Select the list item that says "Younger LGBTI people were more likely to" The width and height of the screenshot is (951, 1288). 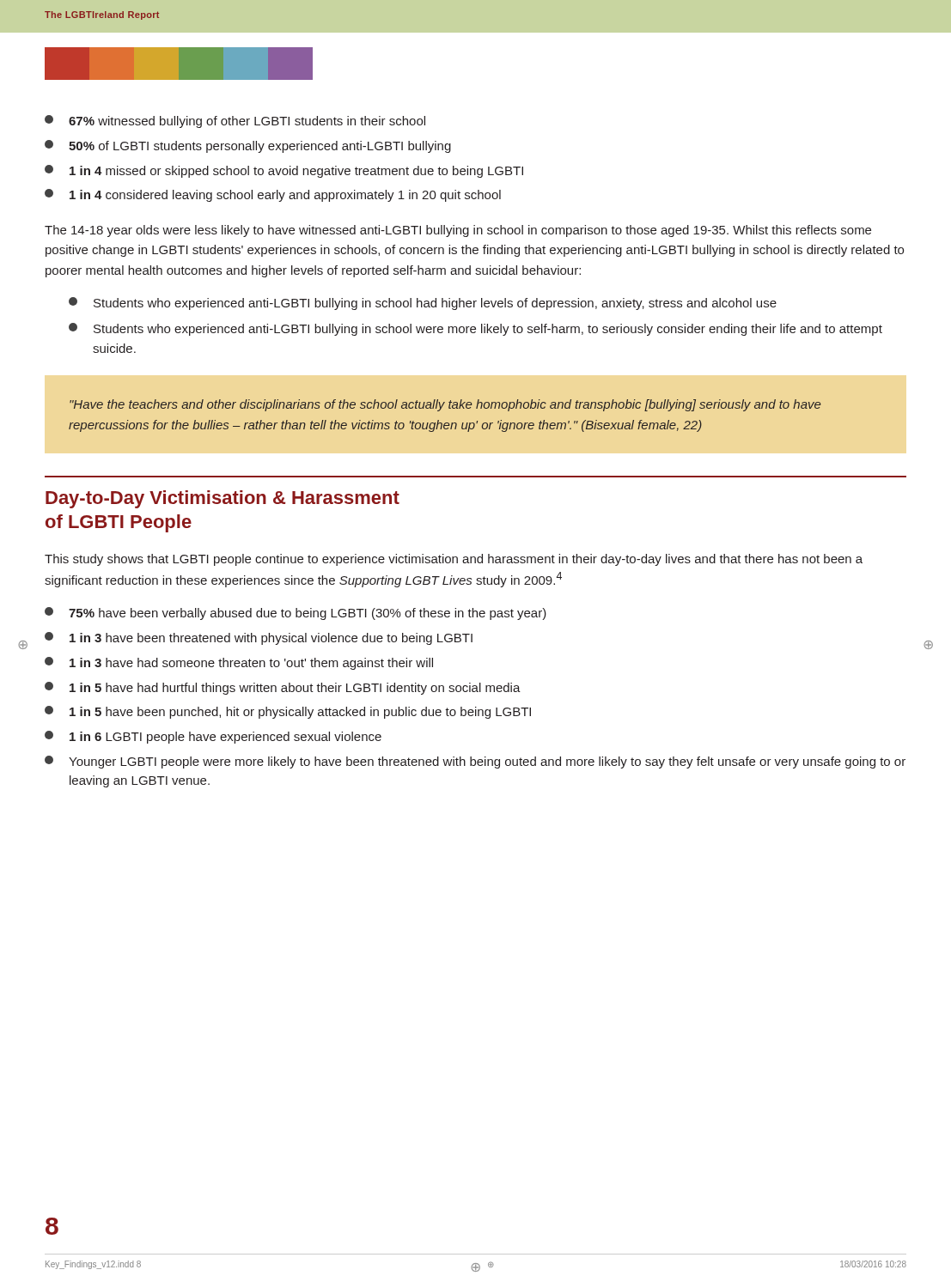click(476, 771)
